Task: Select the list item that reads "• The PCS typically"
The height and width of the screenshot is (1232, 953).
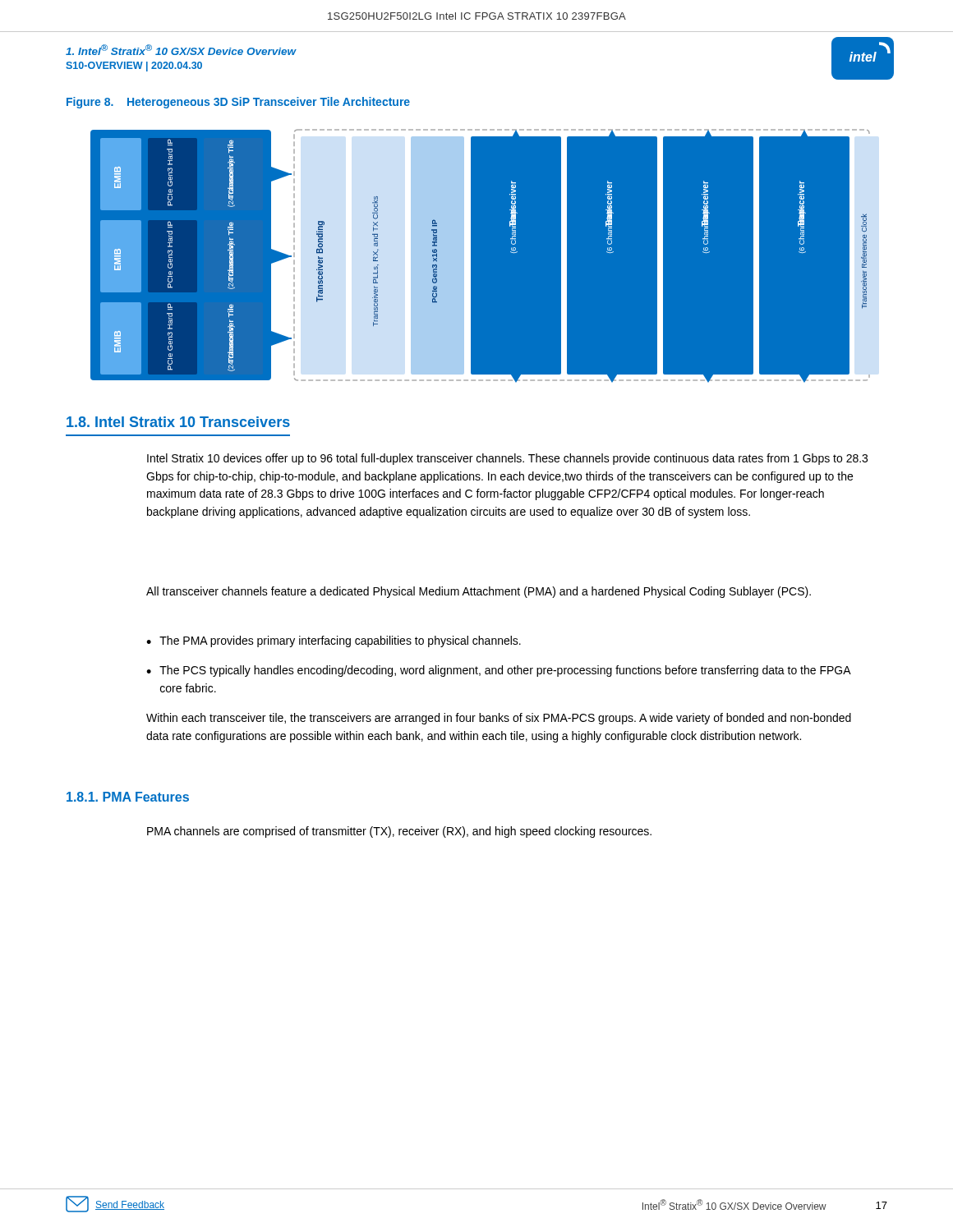Action: 508,680
